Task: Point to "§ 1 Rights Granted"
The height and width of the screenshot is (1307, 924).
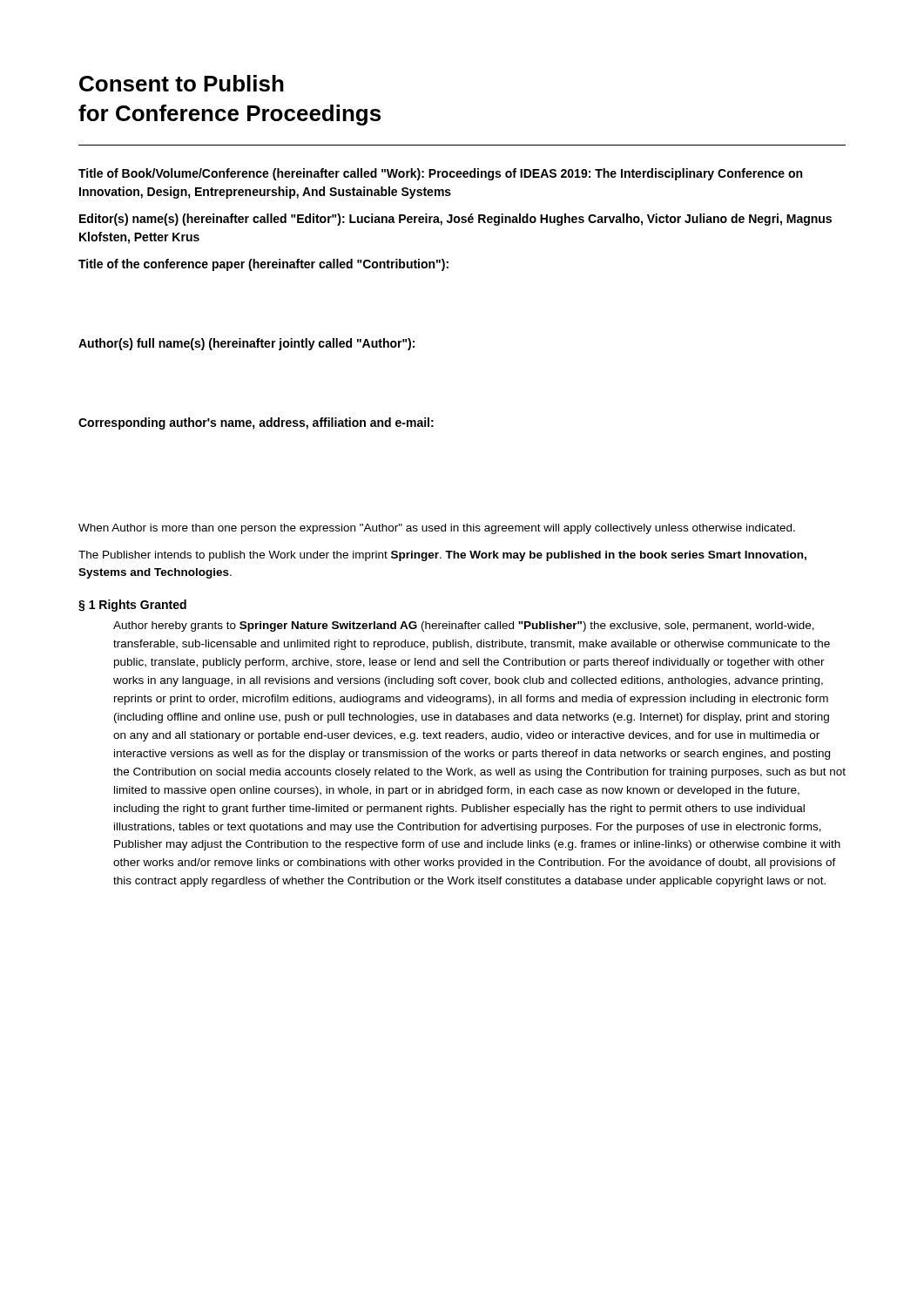Action: coord(133,605)
